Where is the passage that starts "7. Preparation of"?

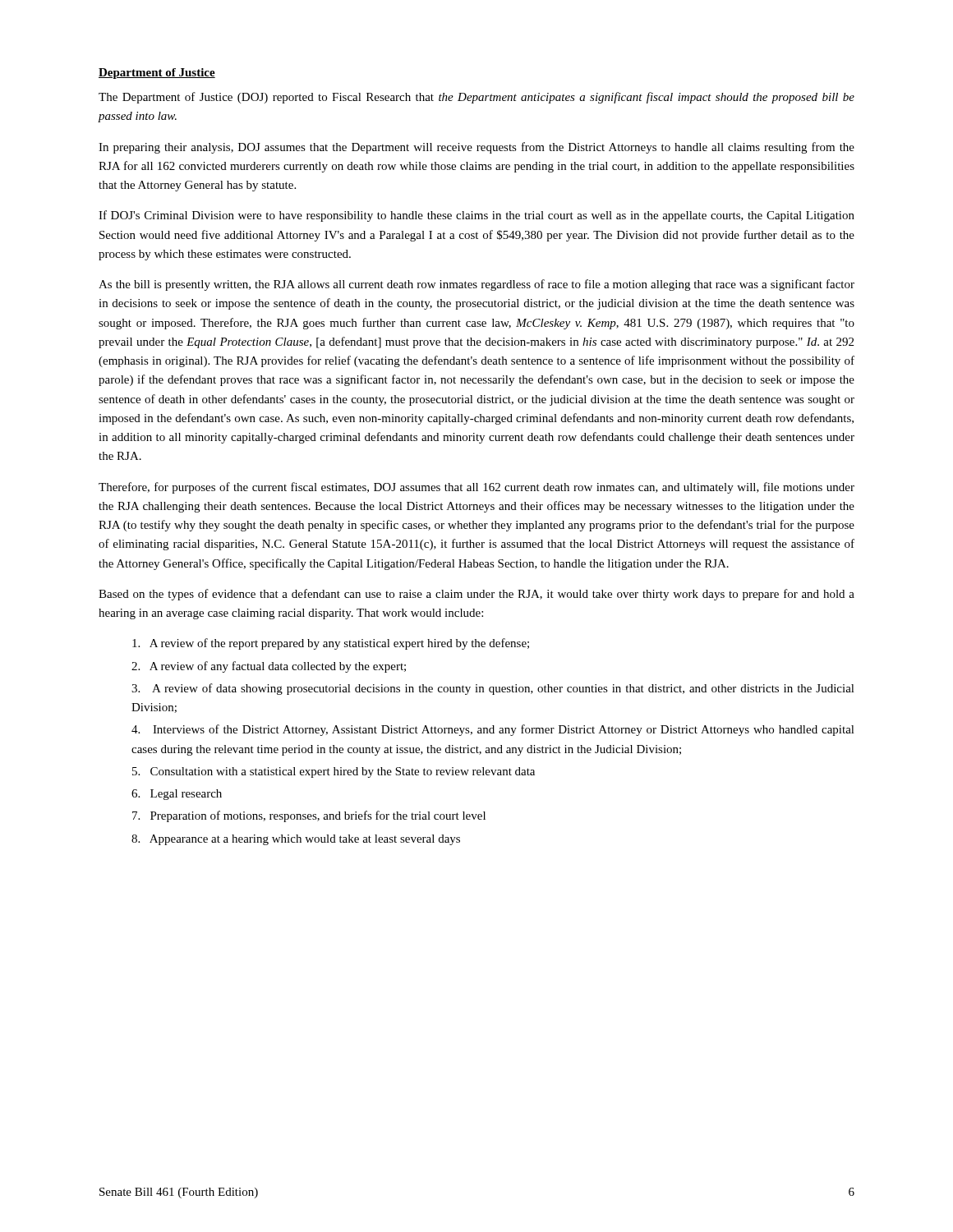(x=309, y=816)
